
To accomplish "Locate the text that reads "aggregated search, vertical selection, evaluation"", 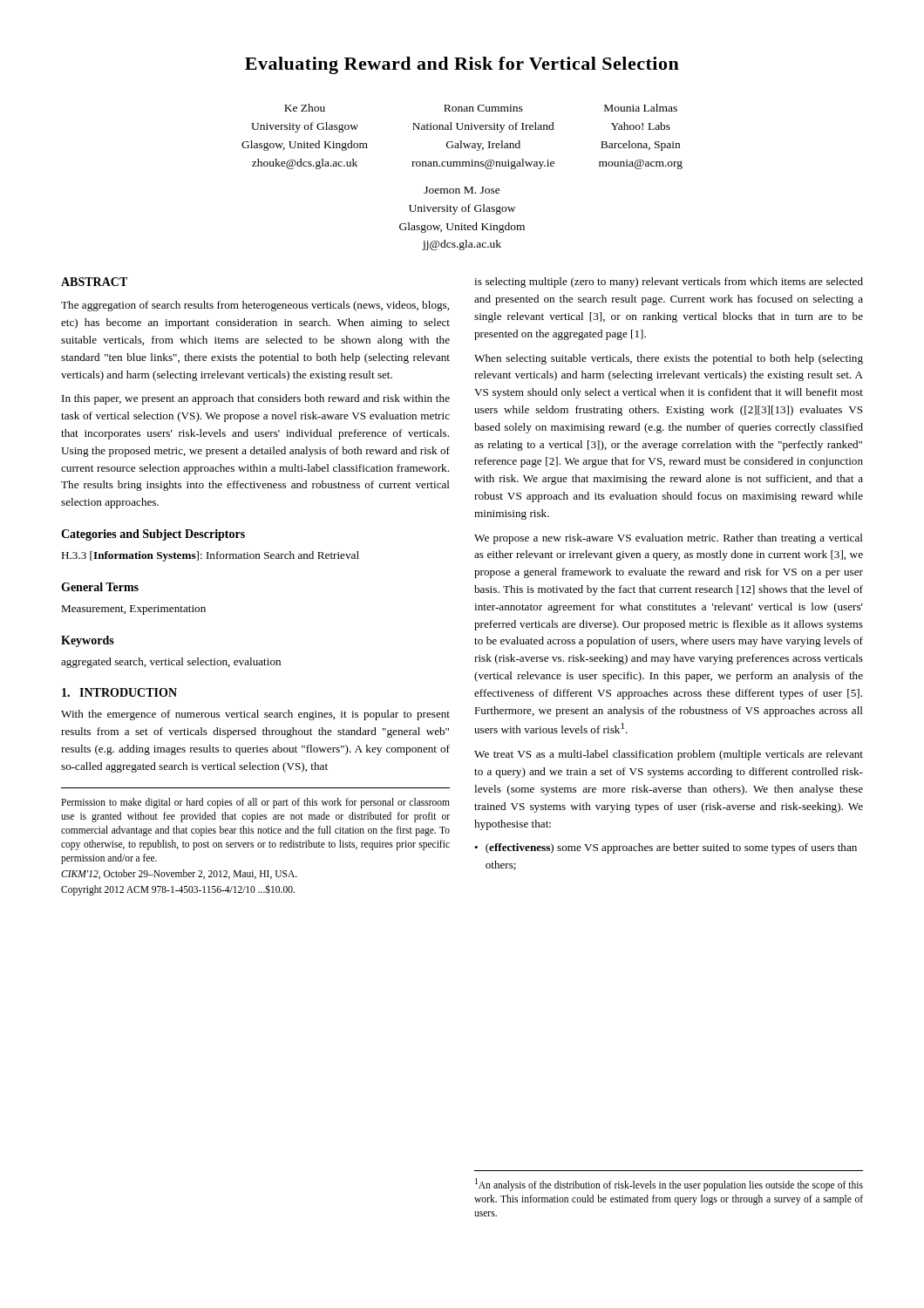I will click(x=255, y=661).
